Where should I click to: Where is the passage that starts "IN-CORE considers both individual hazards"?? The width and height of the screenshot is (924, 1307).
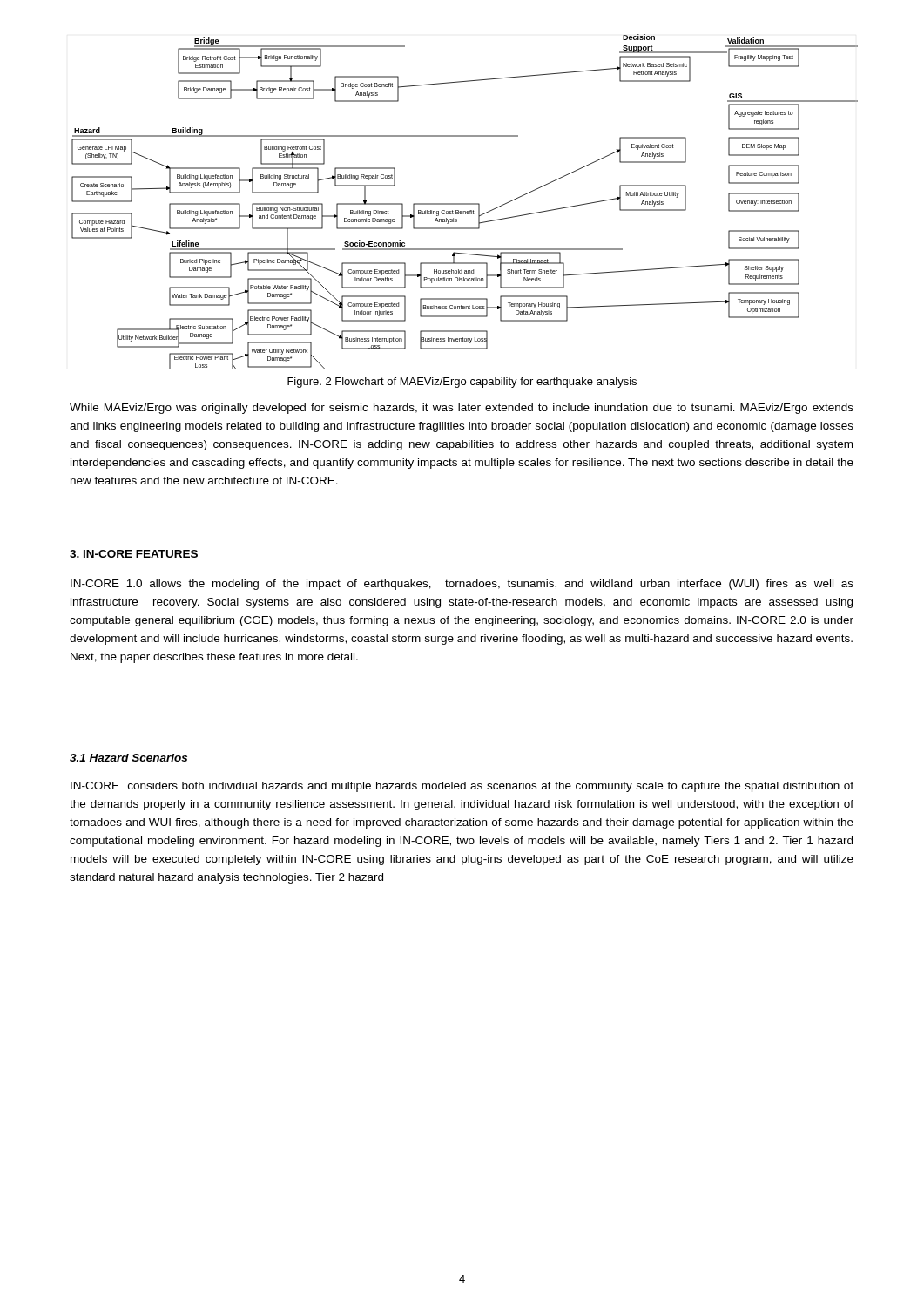462,831
